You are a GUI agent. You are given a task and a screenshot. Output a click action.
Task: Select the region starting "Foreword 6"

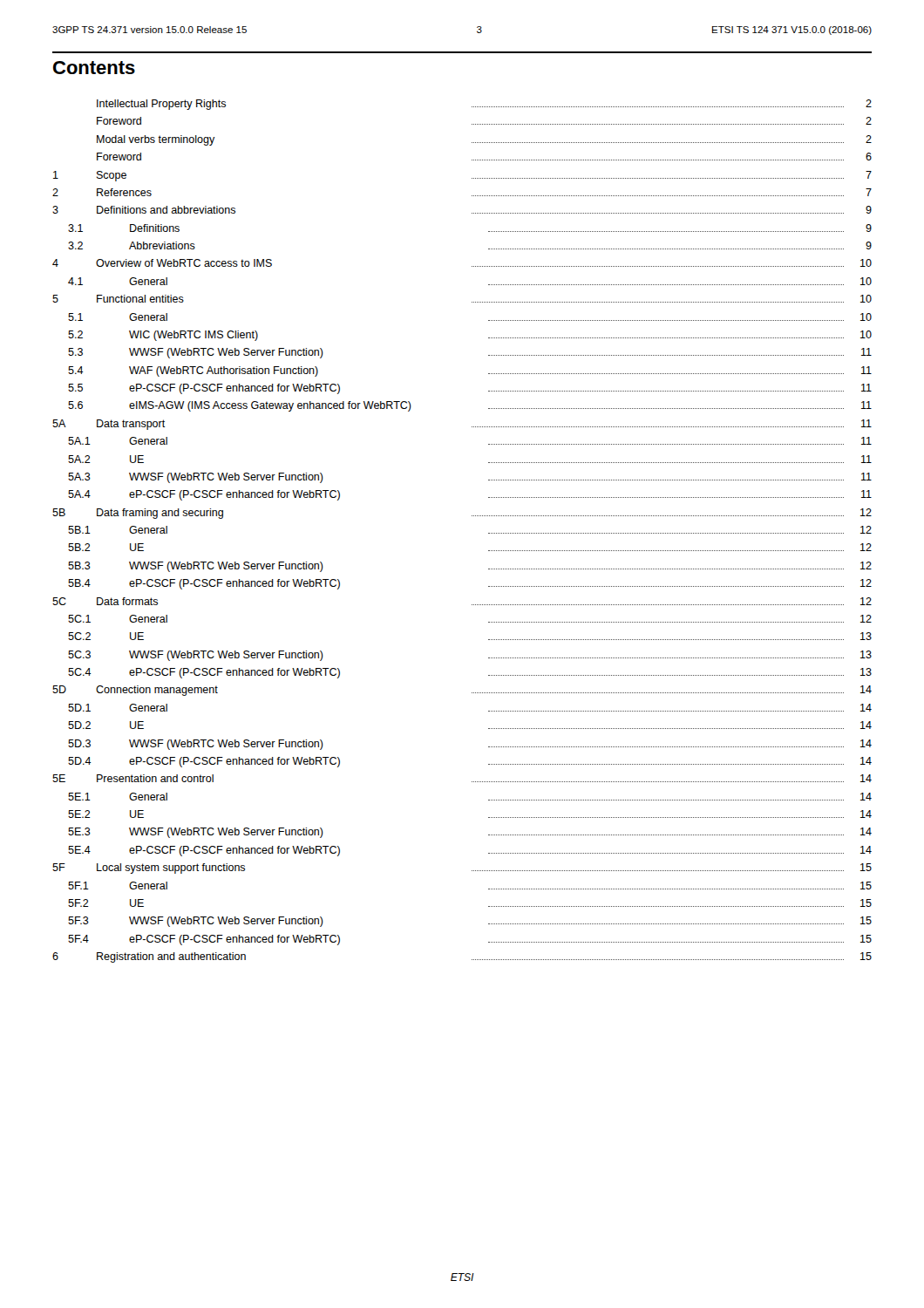point(484,158)
